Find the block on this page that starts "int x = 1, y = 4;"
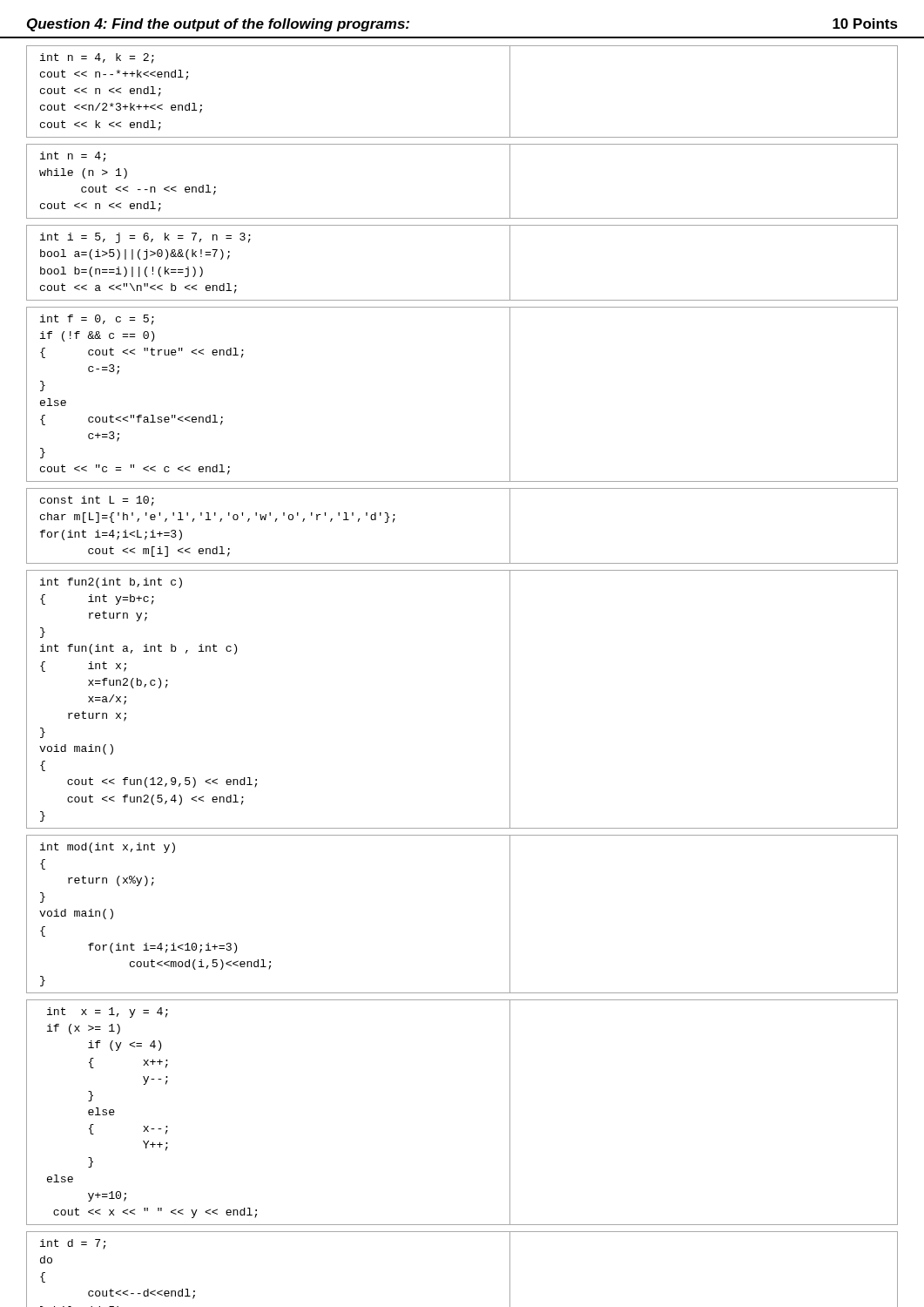The width and height of the screenshot is (924, 1307). click(x=462, y=1112)
